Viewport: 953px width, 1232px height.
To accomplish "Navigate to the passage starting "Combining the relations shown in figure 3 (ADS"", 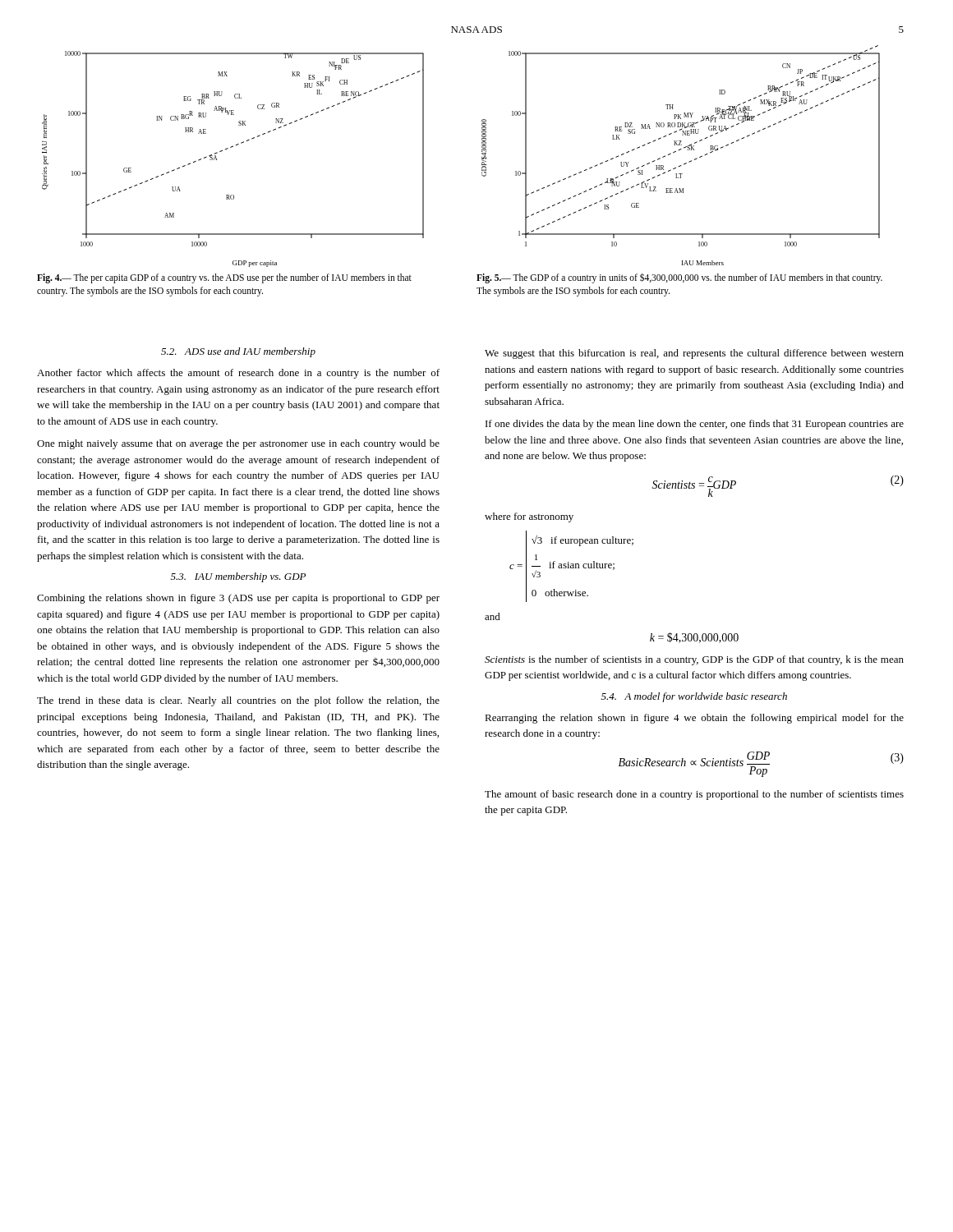I will coord(238,638).
